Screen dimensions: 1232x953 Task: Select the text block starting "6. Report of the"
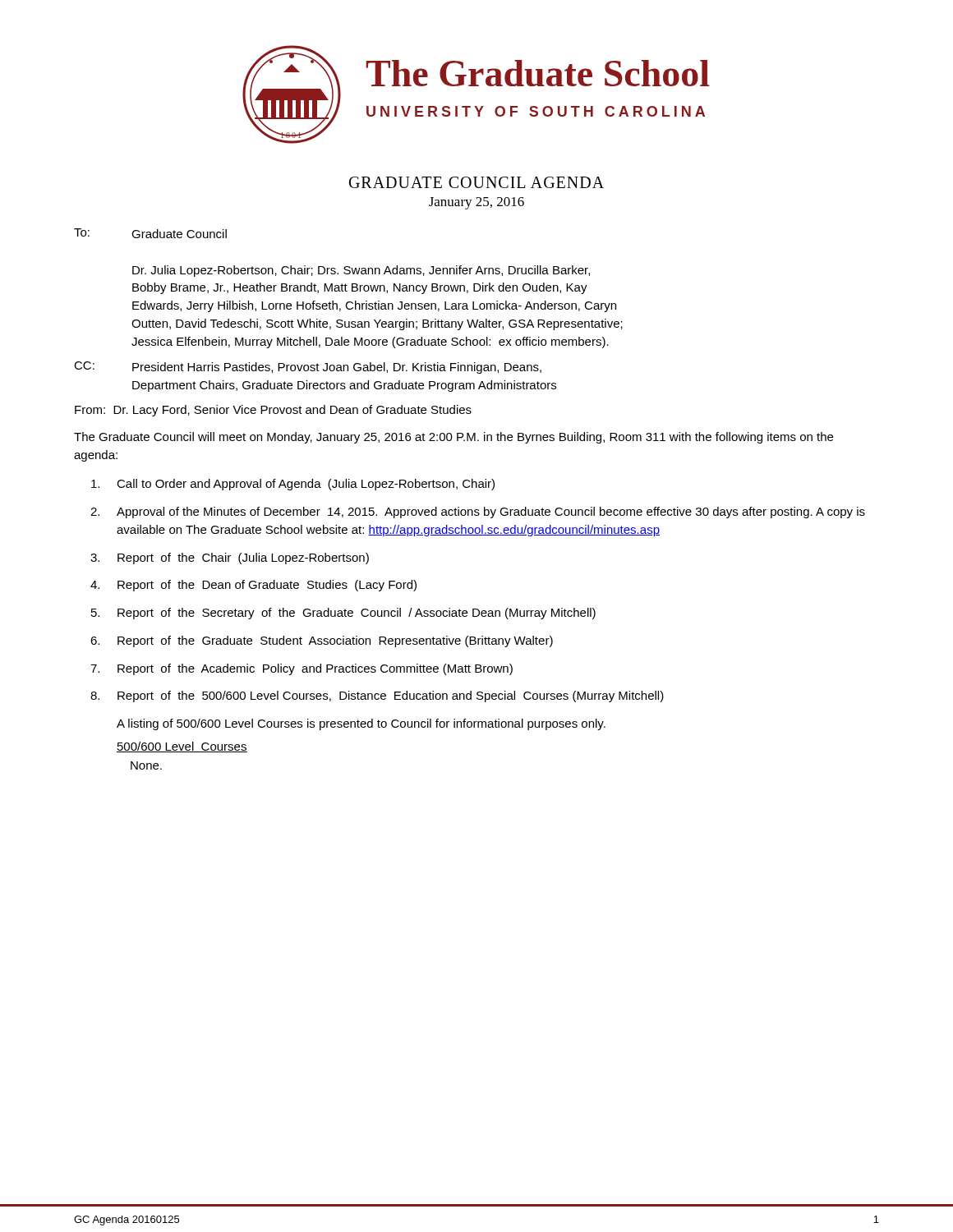coord(485,640)
